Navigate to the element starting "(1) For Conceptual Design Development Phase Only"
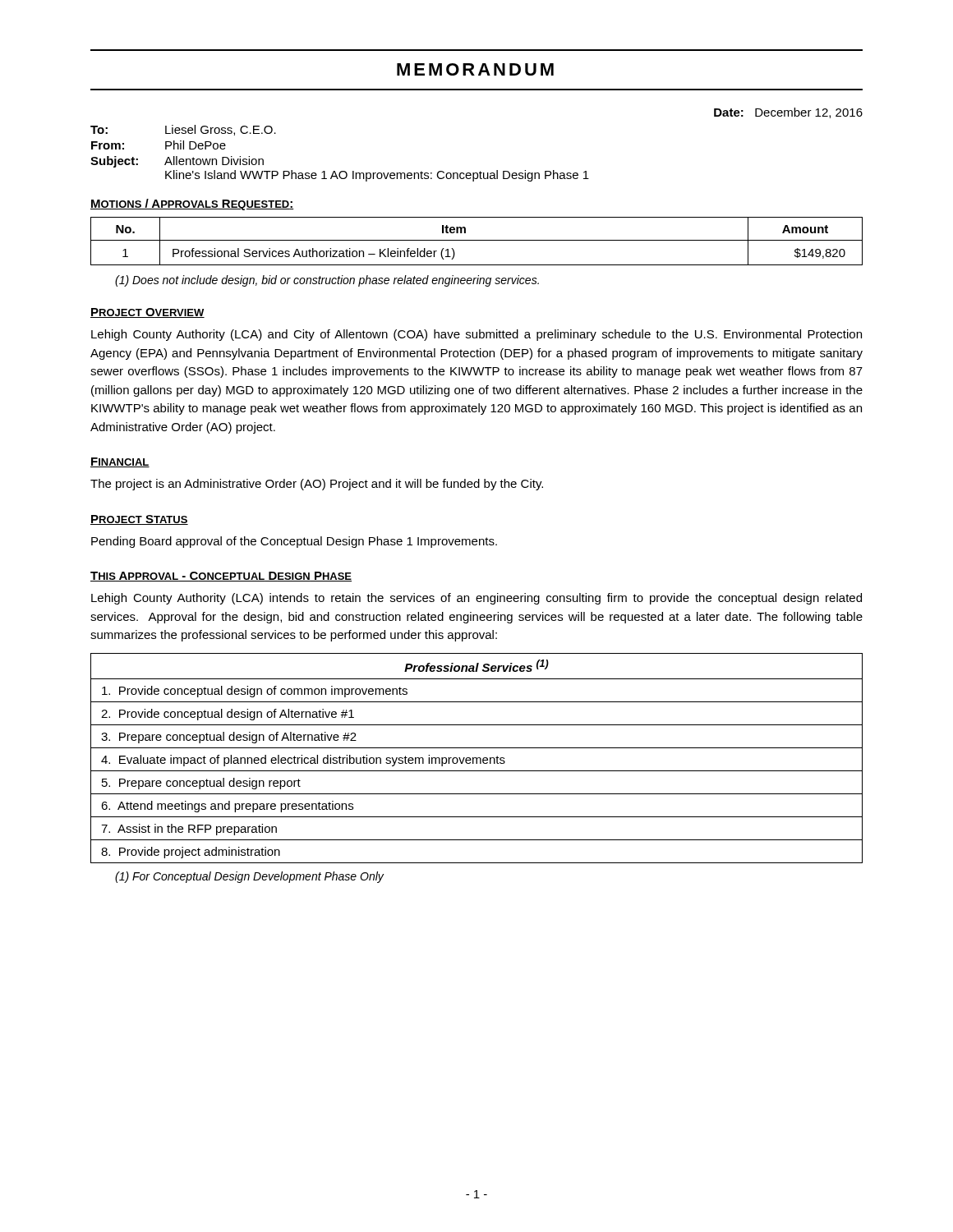 (249, 876)
